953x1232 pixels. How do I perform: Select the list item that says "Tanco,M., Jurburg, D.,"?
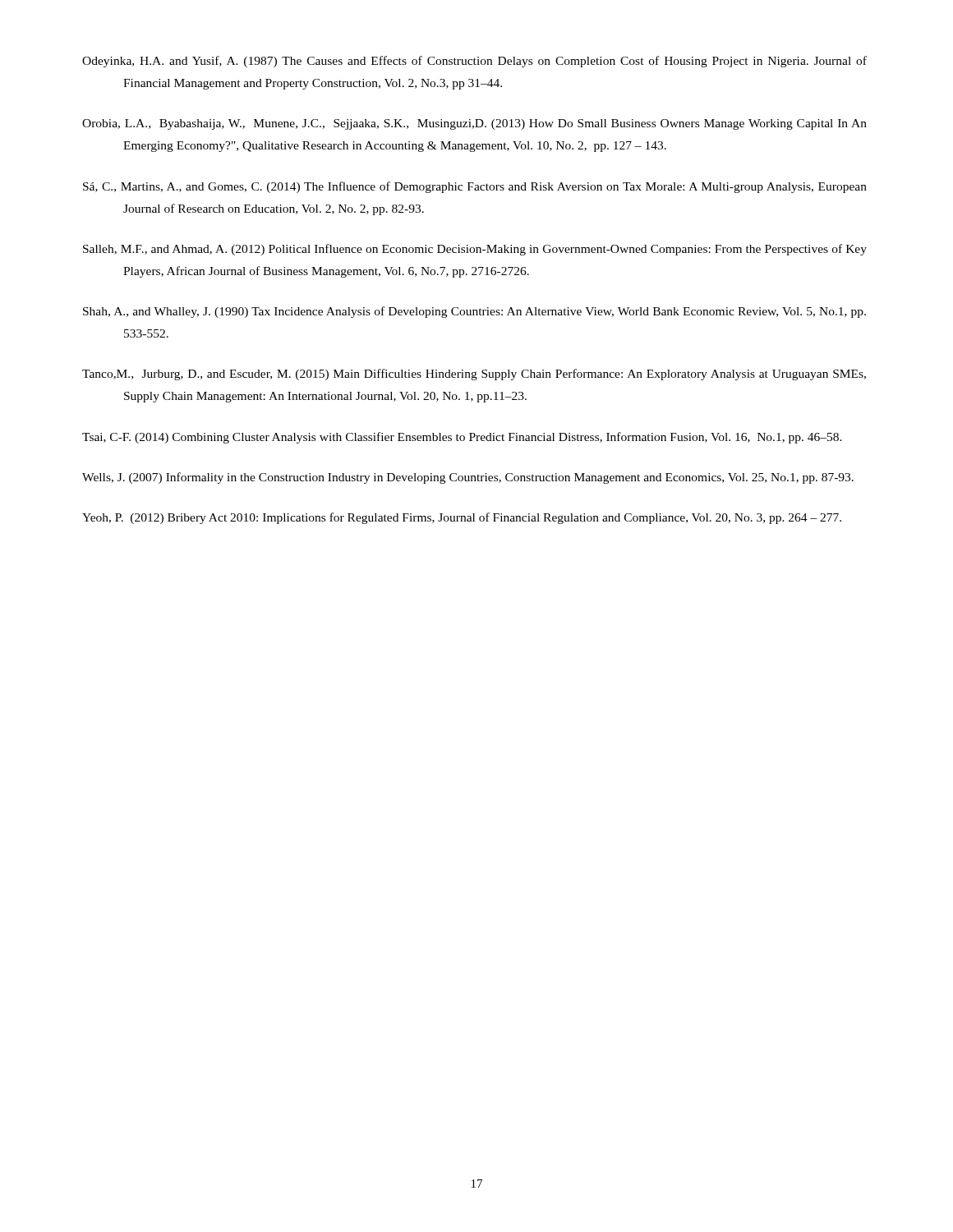click(x=474, y=385)
